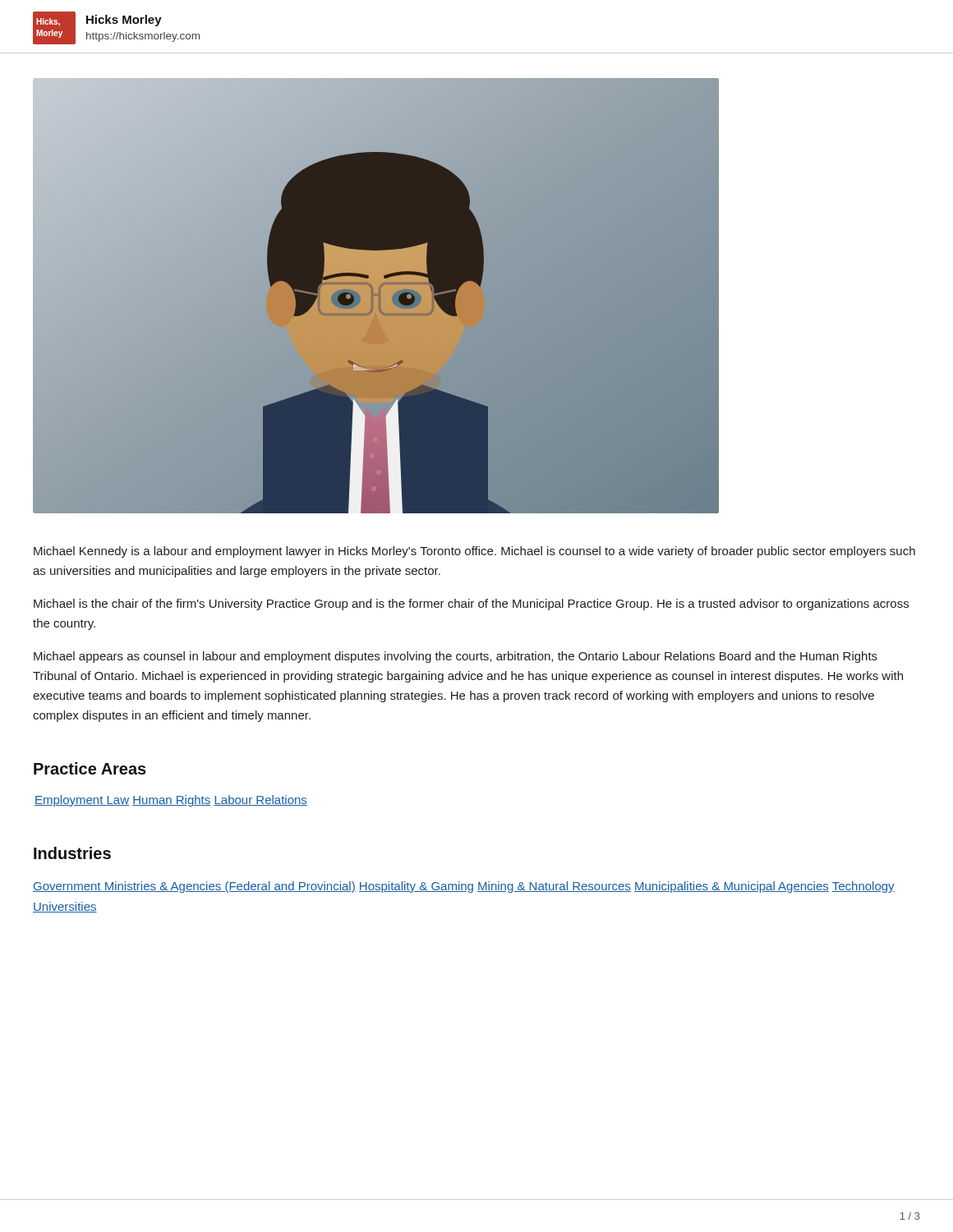Click on the passage starting "Practice Areas"
This screenshot has height=1232, width=953.
pyautogui.click(x=90, y=769)
